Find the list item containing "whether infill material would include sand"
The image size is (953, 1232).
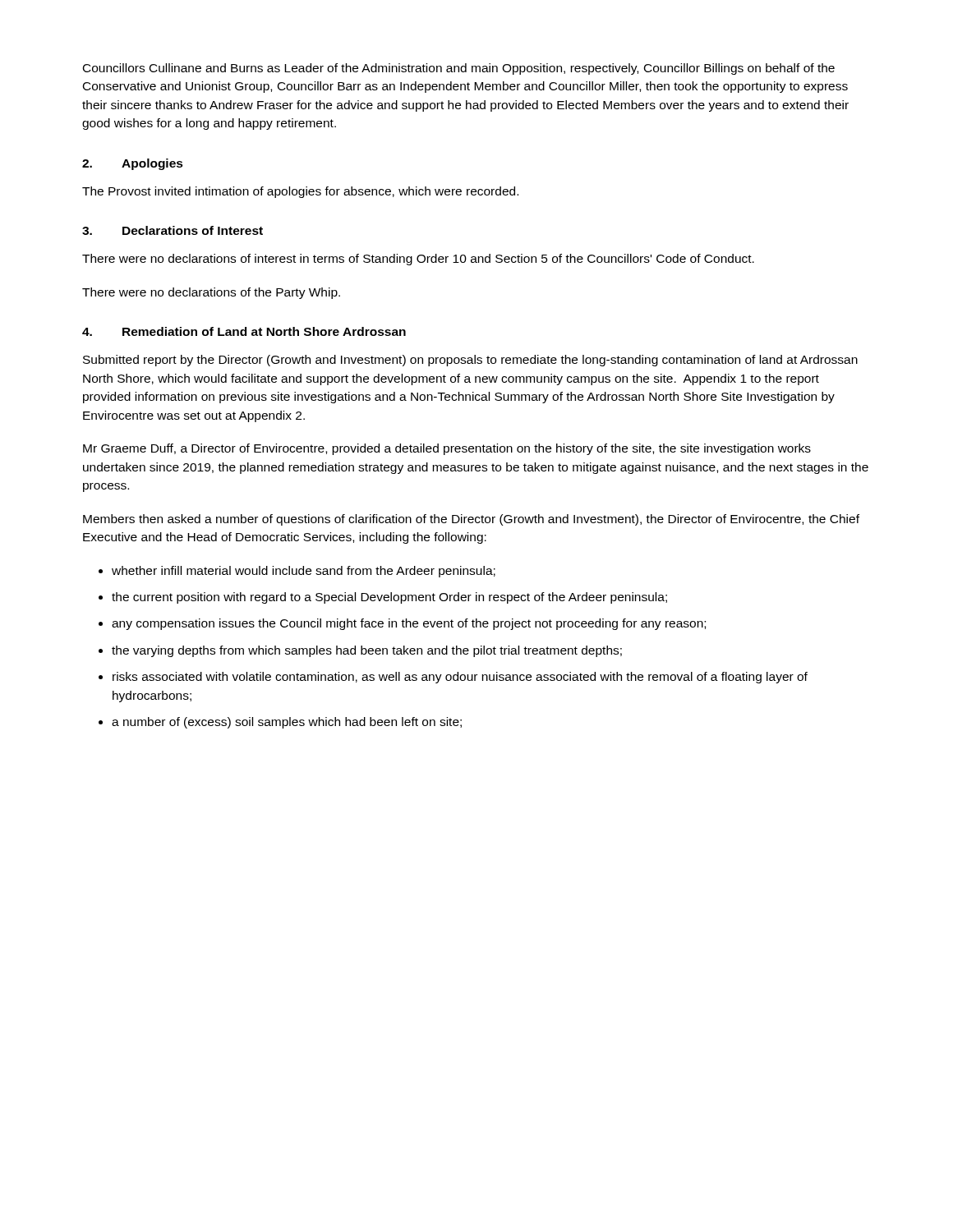[304, 570]
